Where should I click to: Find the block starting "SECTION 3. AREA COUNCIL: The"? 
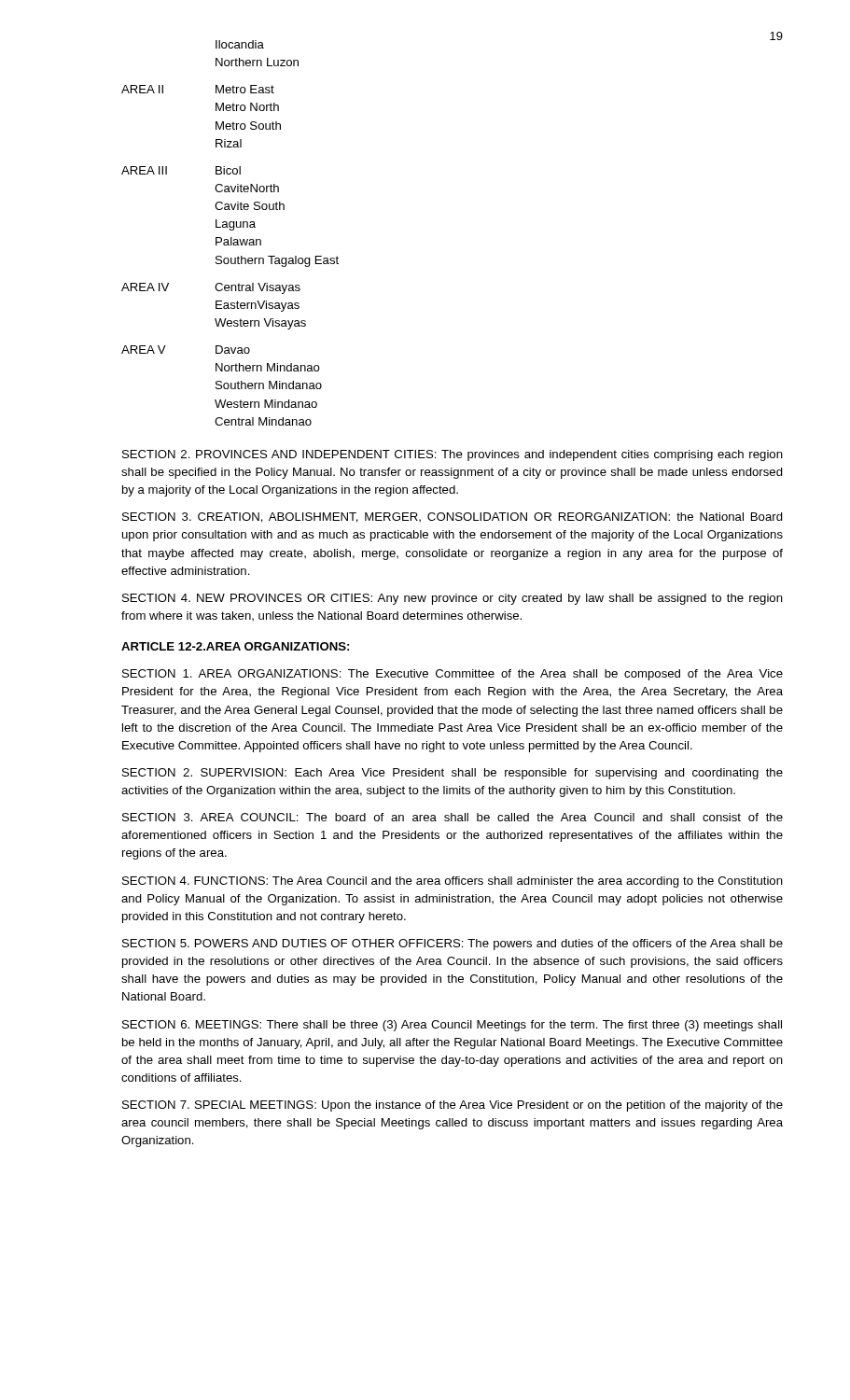(x=452, y=835)
